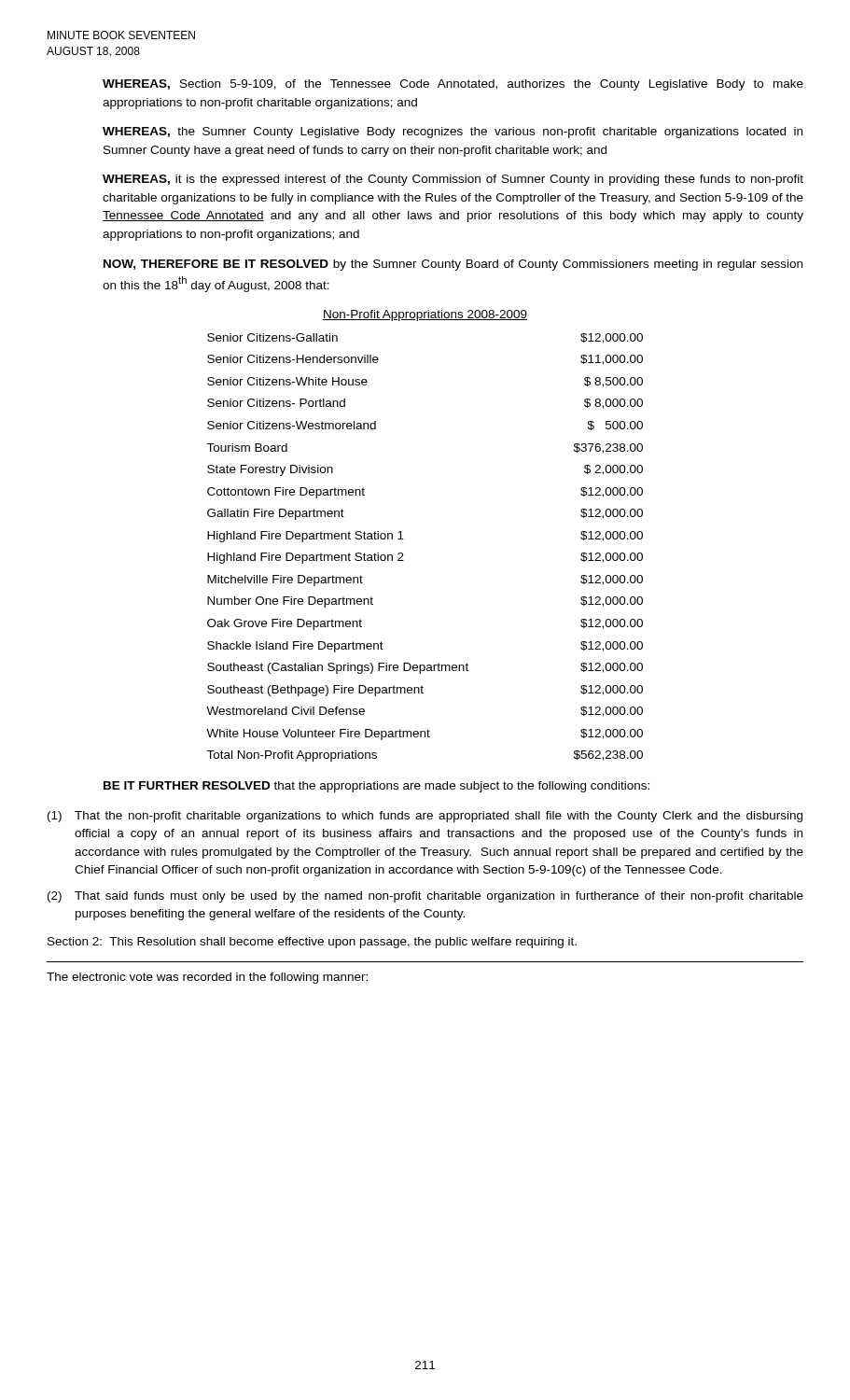Locate the block of text that opens with "(1) That the non-profit charitable organizations"

point(425,842)
